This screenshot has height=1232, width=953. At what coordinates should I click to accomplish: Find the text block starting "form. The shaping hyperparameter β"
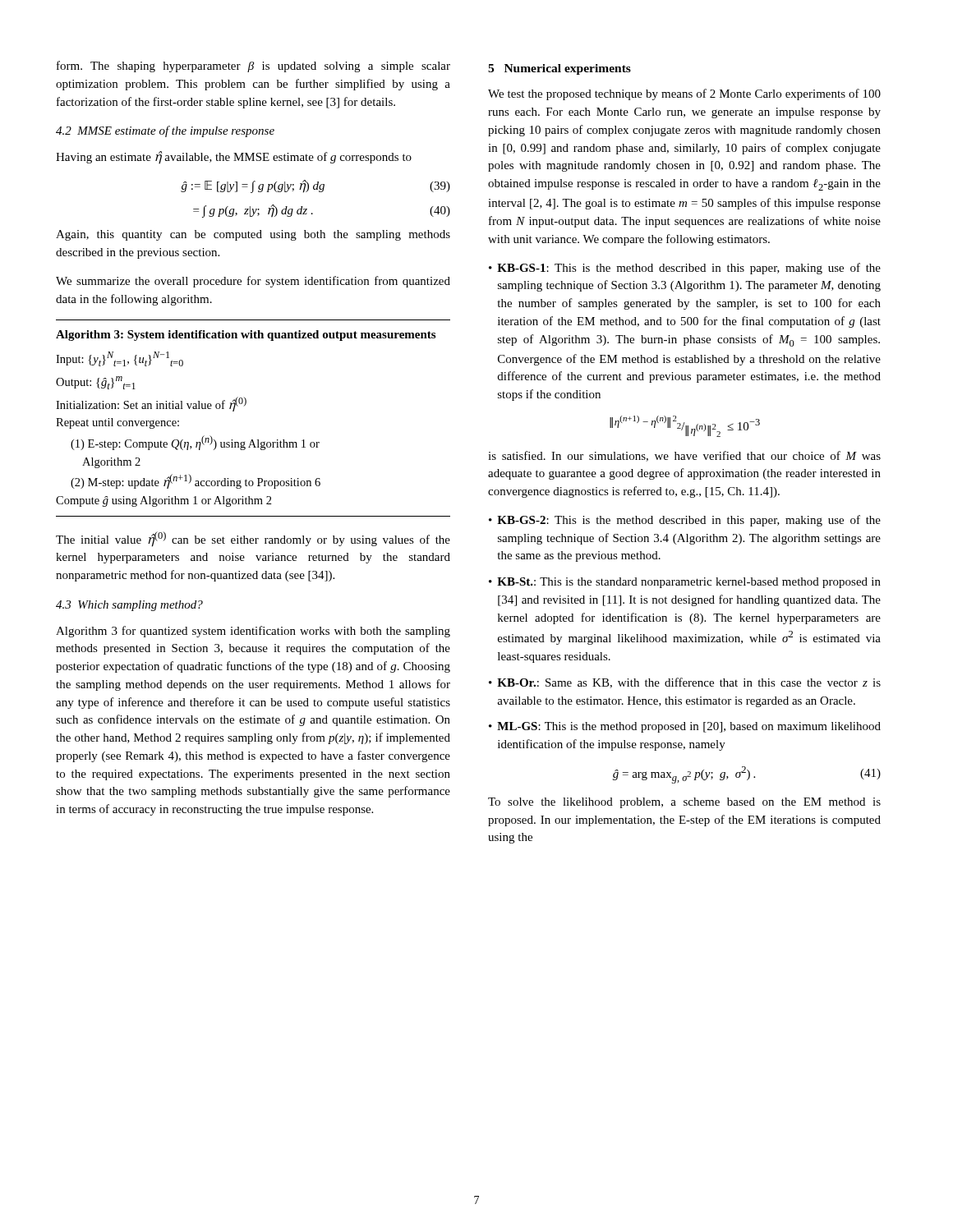(x=253, y=84)
